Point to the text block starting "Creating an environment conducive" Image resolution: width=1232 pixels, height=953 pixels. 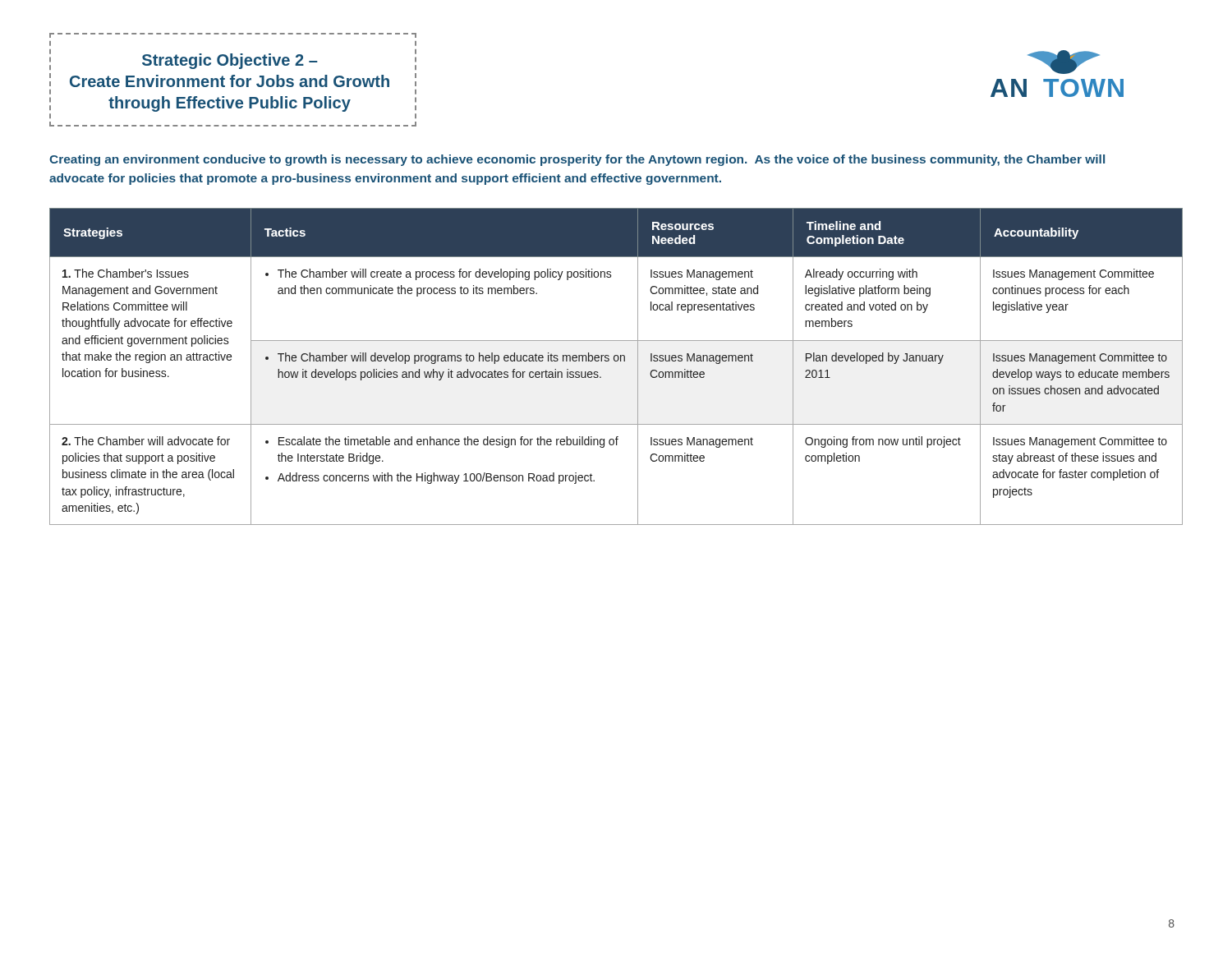(578, 169)
